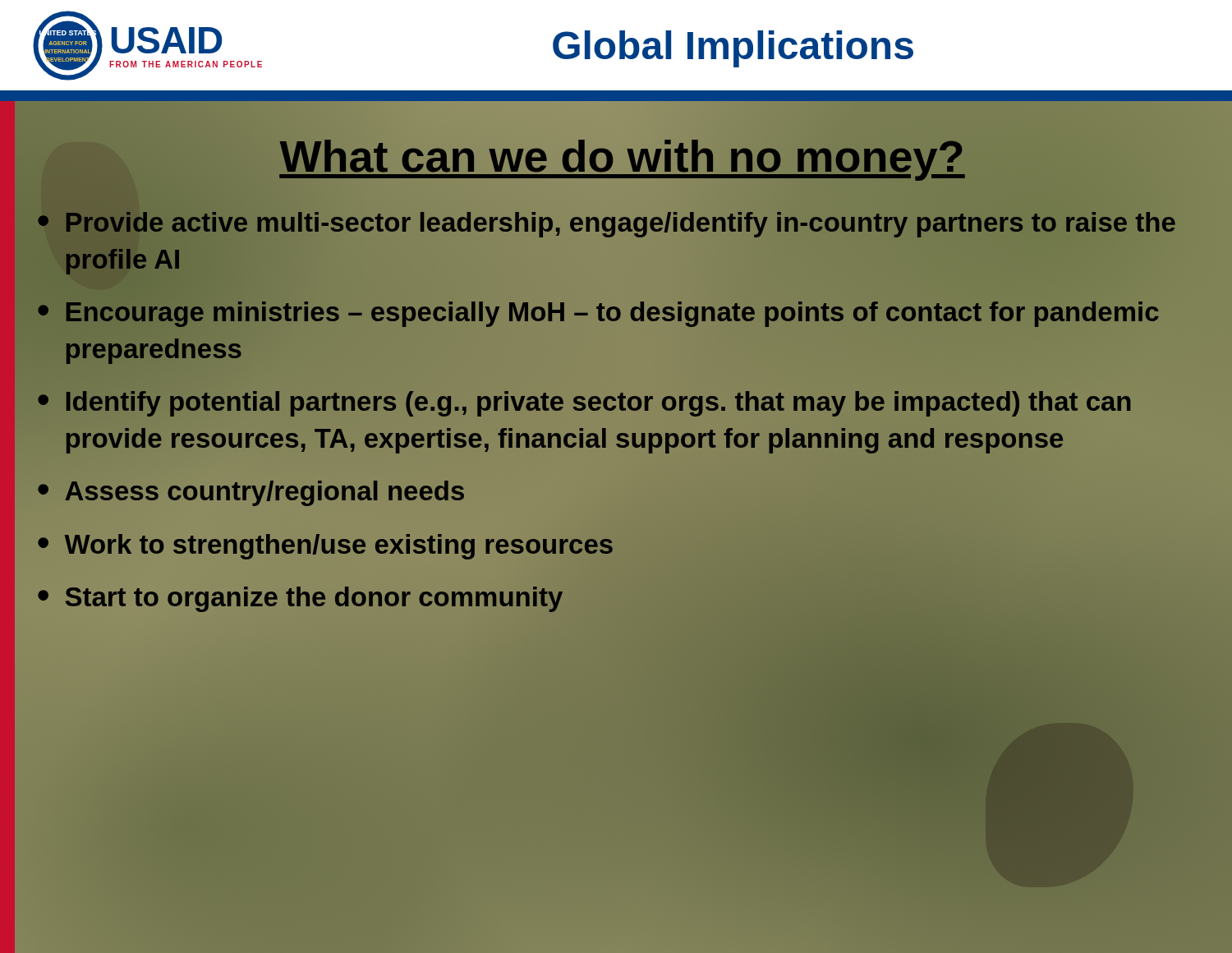1232x953 pixels.
Task: Point to the text block starting "• Start to organize the"
Action: pos(300,598)
